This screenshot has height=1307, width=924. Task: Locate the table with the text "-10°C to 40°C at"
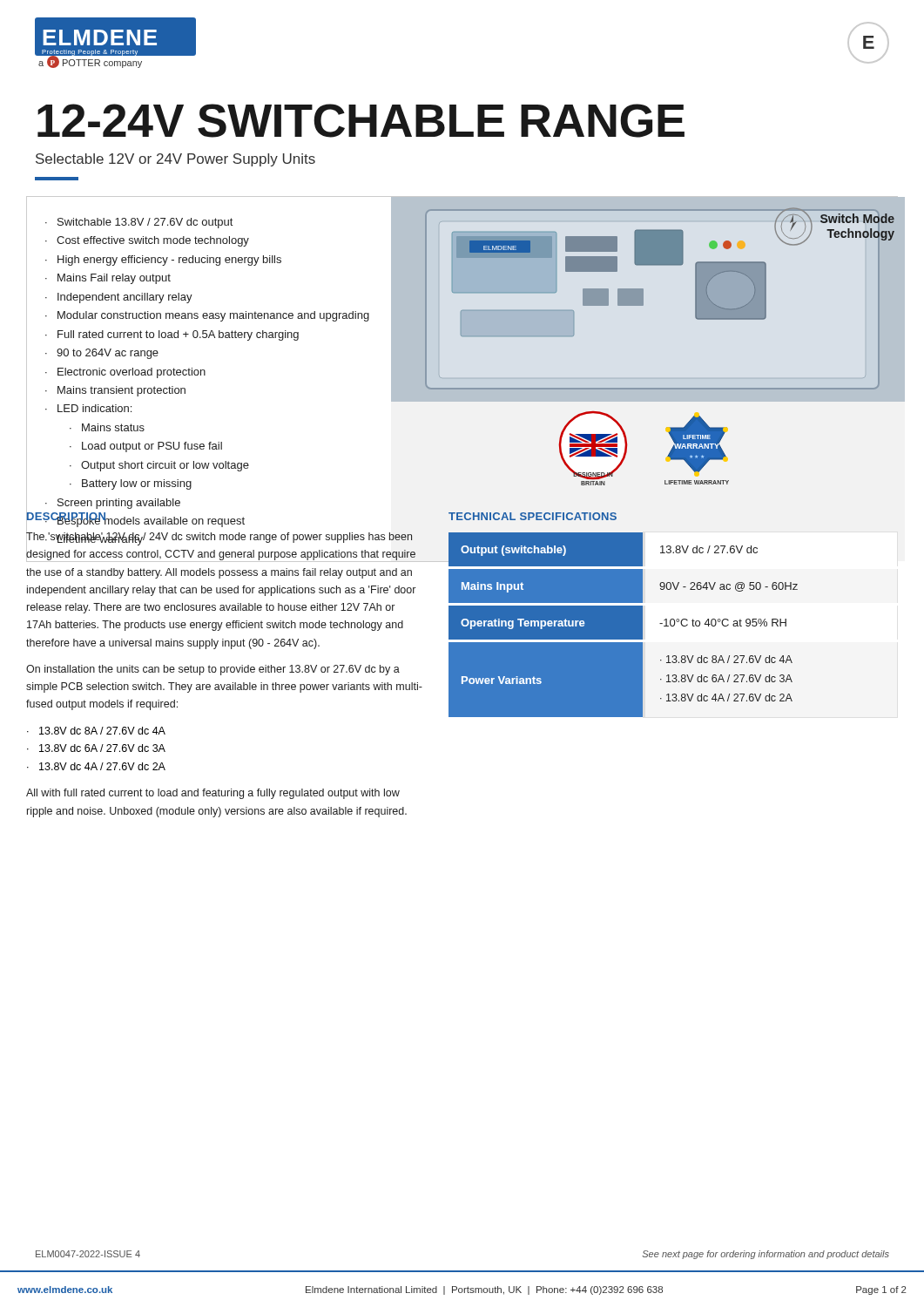point(673,625)
